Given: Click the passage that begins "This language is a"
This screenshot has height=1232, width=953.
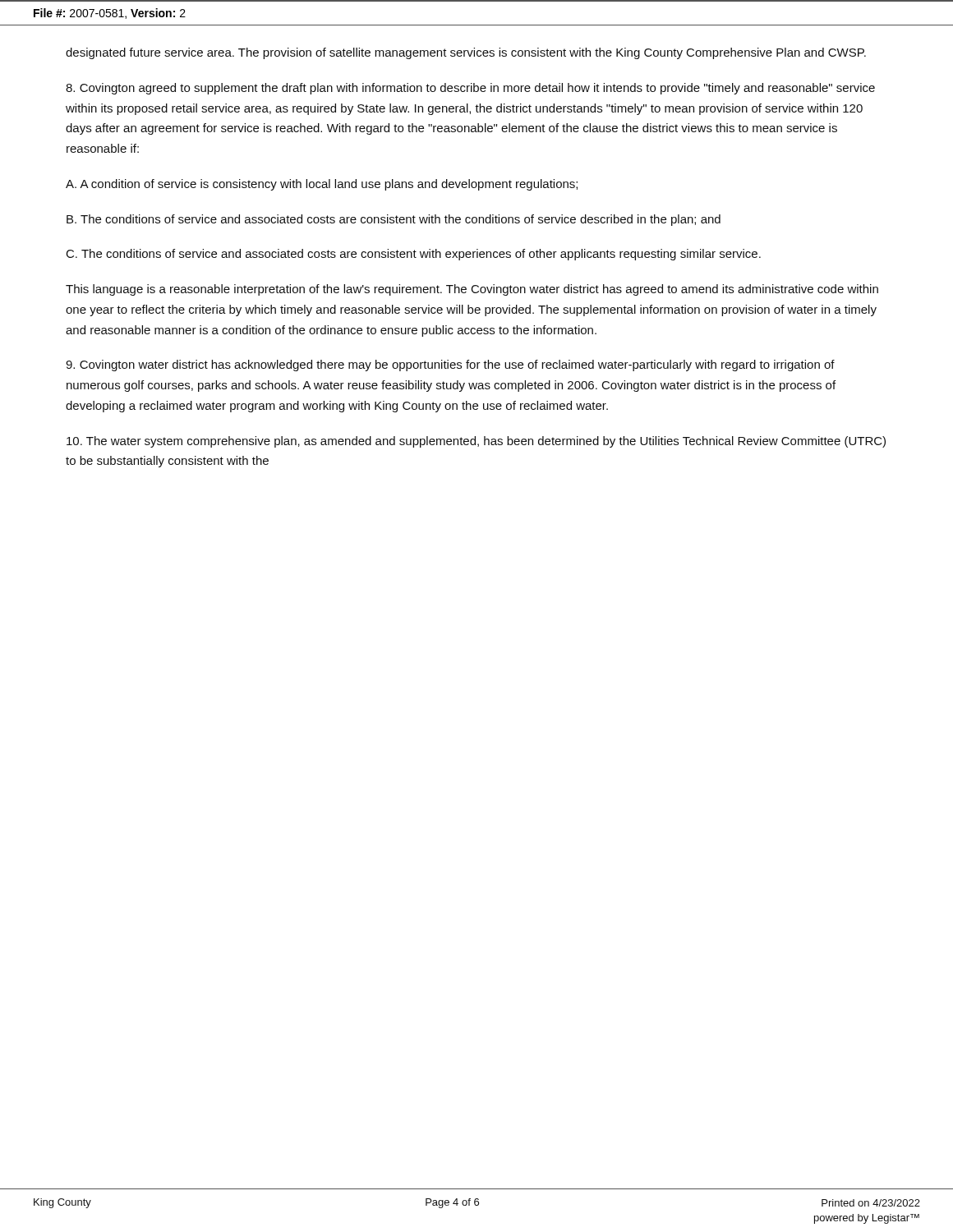Looking at the screenshot, I should point(472,309).
